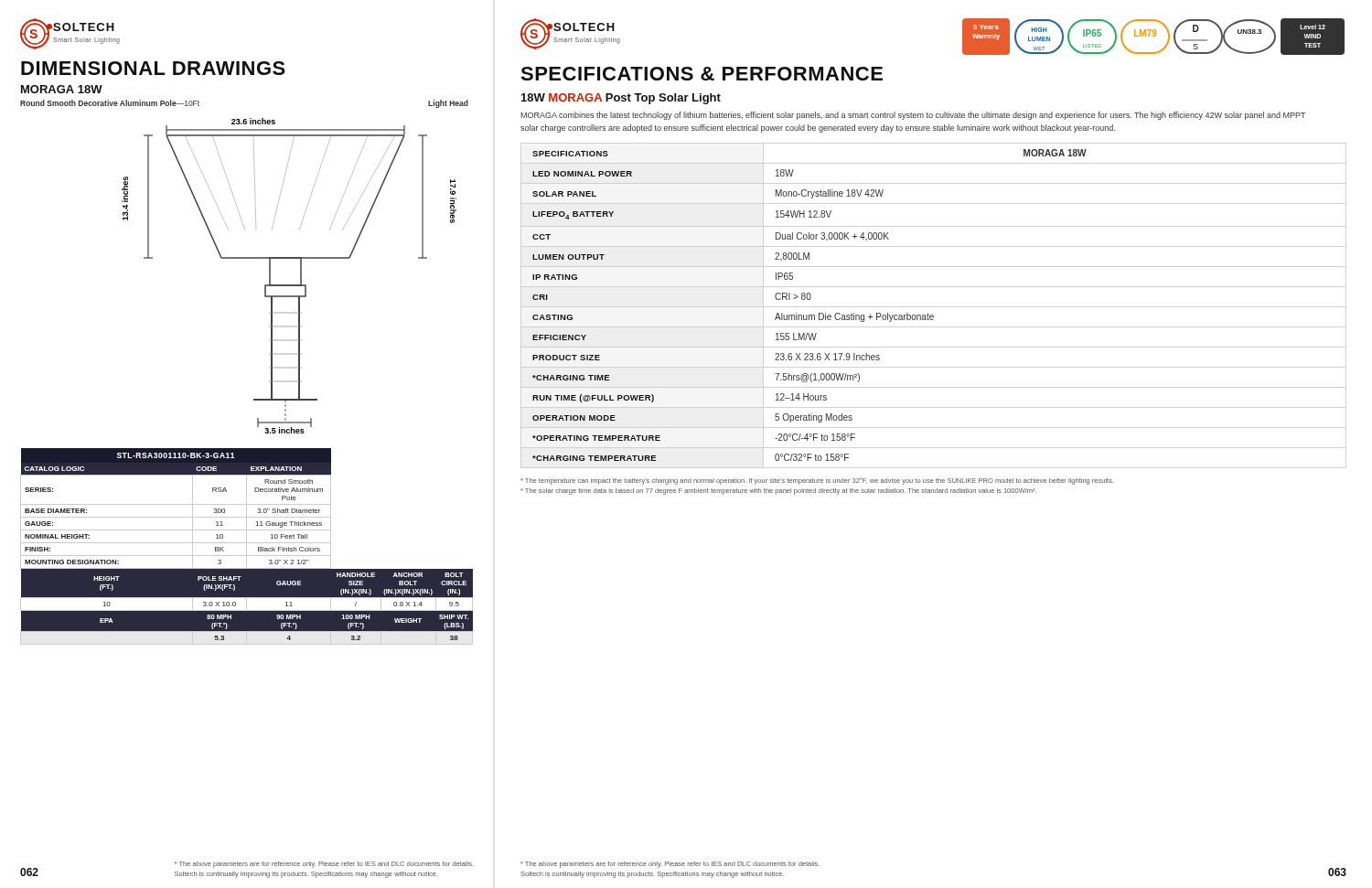Viewport: 1372px width, 888px height.
Task: Locate the section header with the text "18W MORAGA Post Top Solar Light"
Action: click(x=620, y=97)
